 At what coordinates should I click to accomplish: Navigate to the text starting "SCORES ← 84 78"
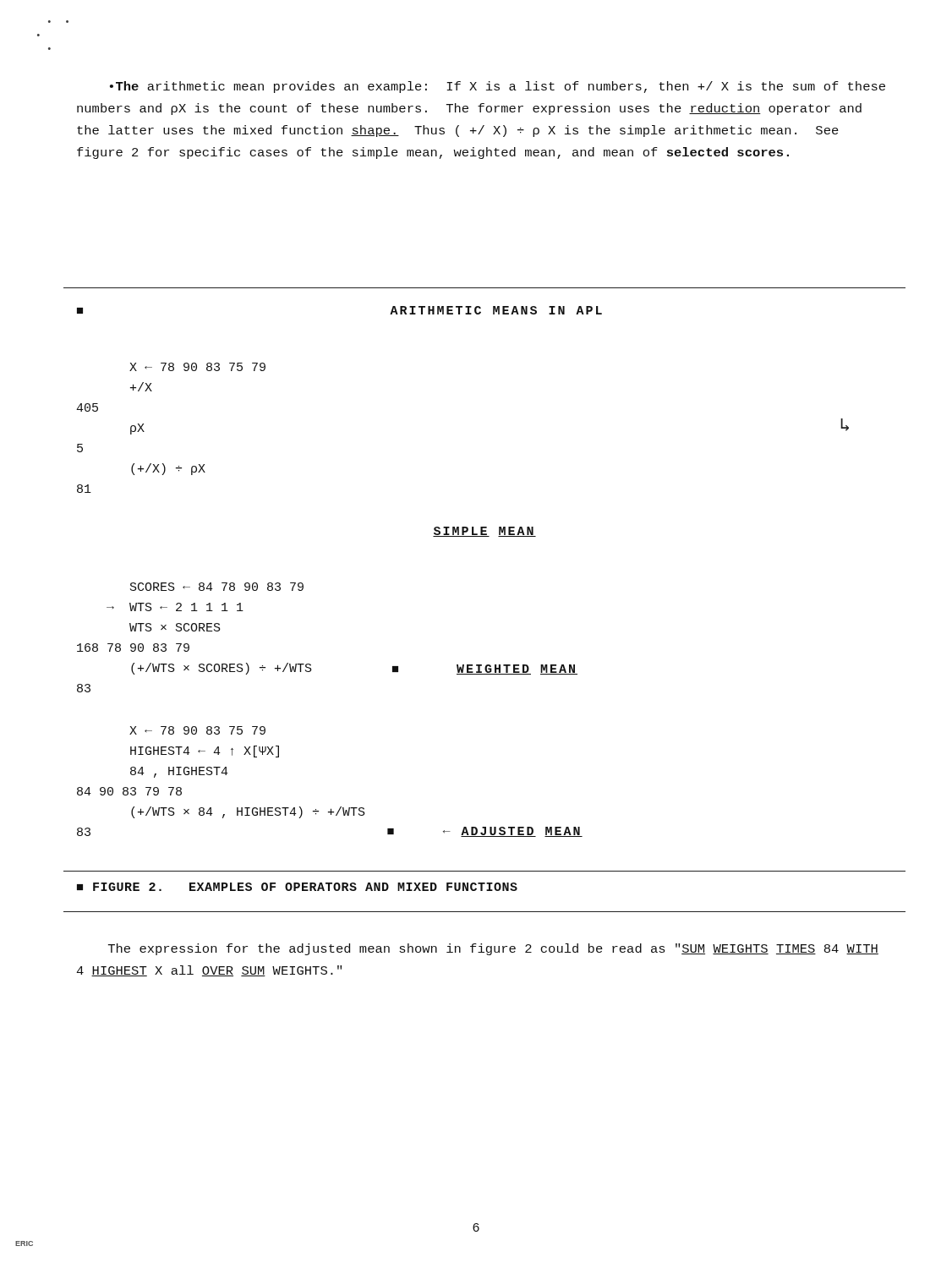(x=194, y=649)
